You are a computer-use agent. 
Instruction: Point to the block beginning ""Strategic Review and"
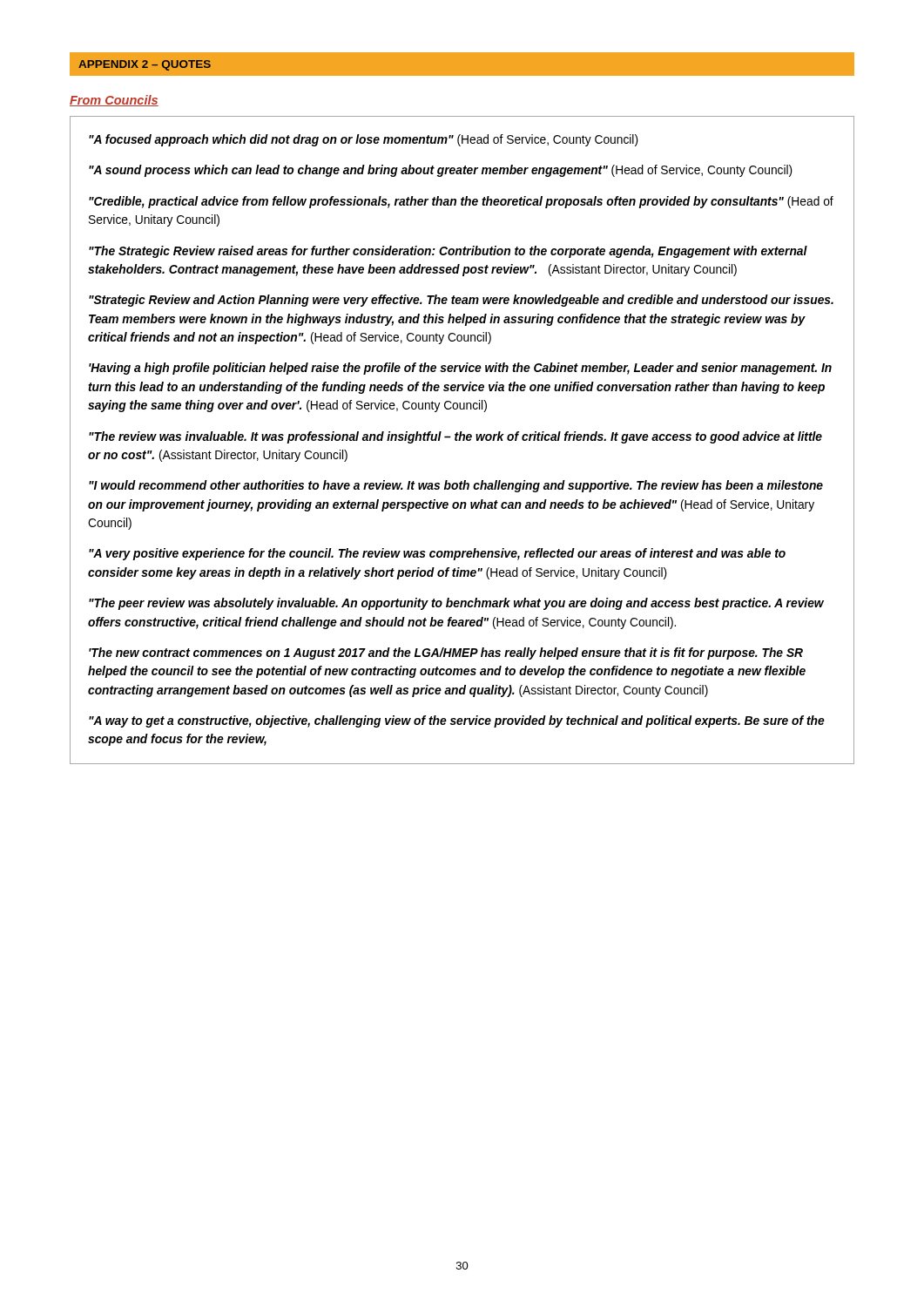pyautogui.click(x=461, y=319)
